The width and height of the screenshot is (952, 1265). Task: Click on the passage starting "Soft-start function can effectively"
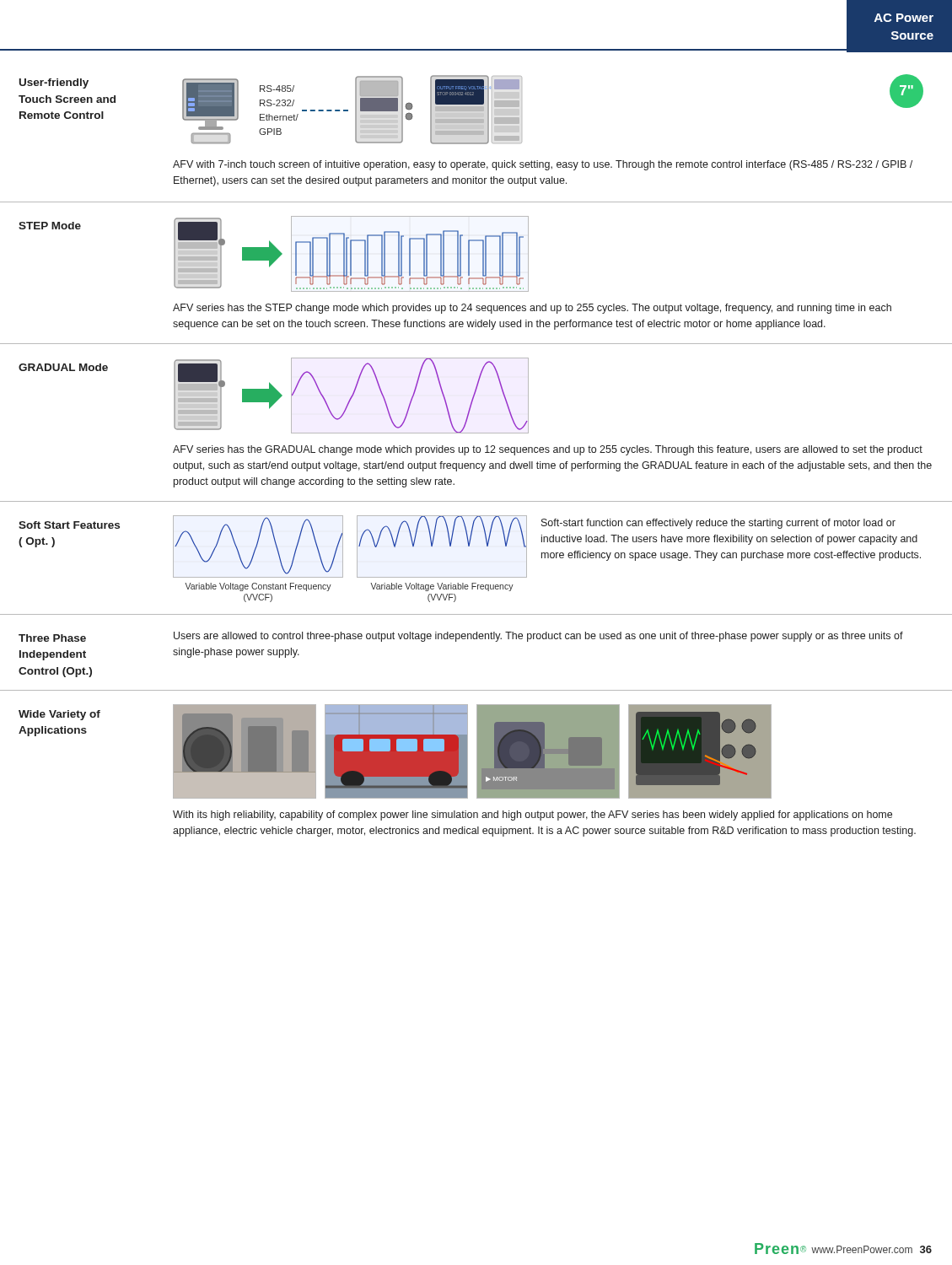tap(731, 539)
